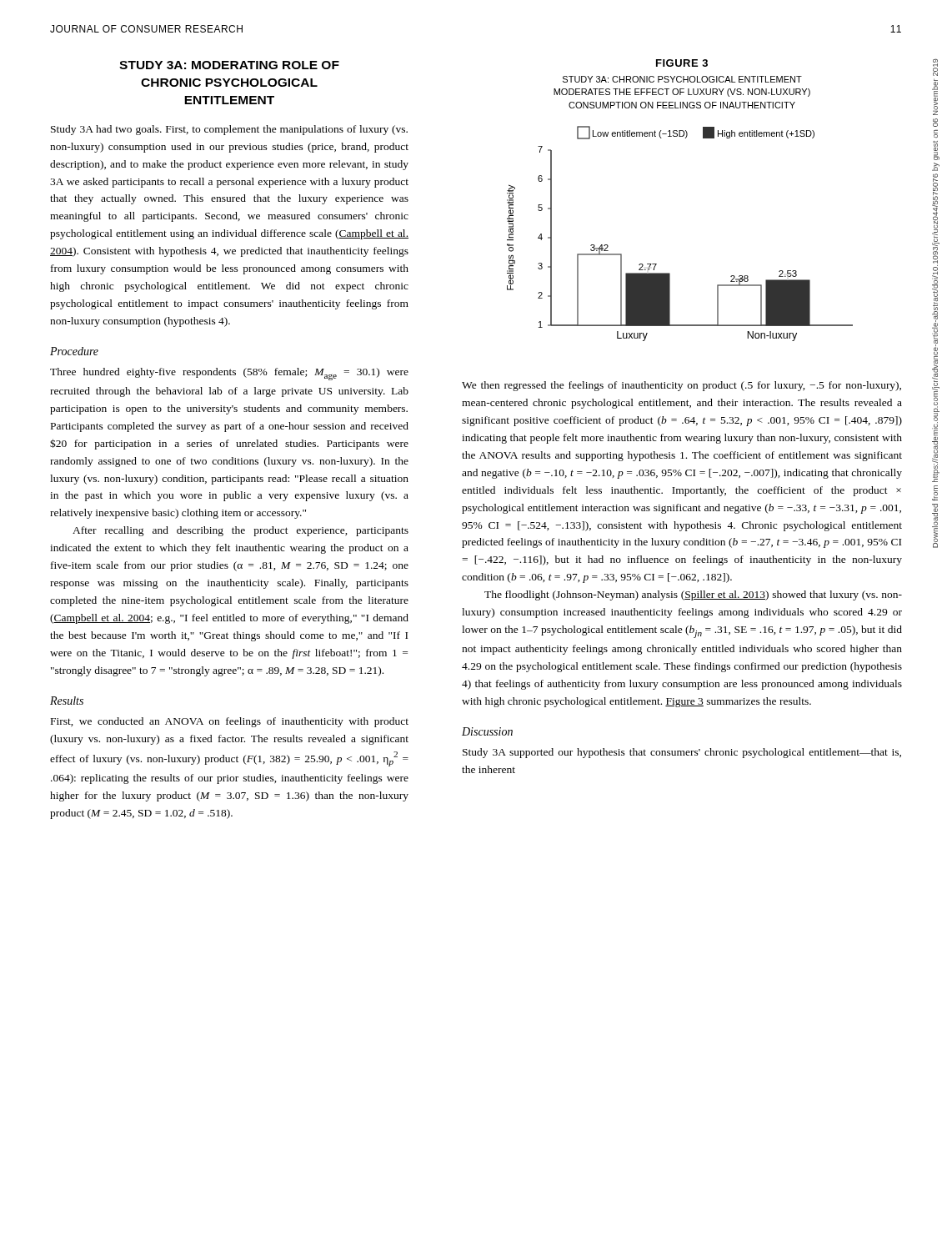This screenshot has height=1251, width=952.
Task: Find the text block that reads "We then regressed the feelings of inauthenticity"
Action: coord(682,544)
